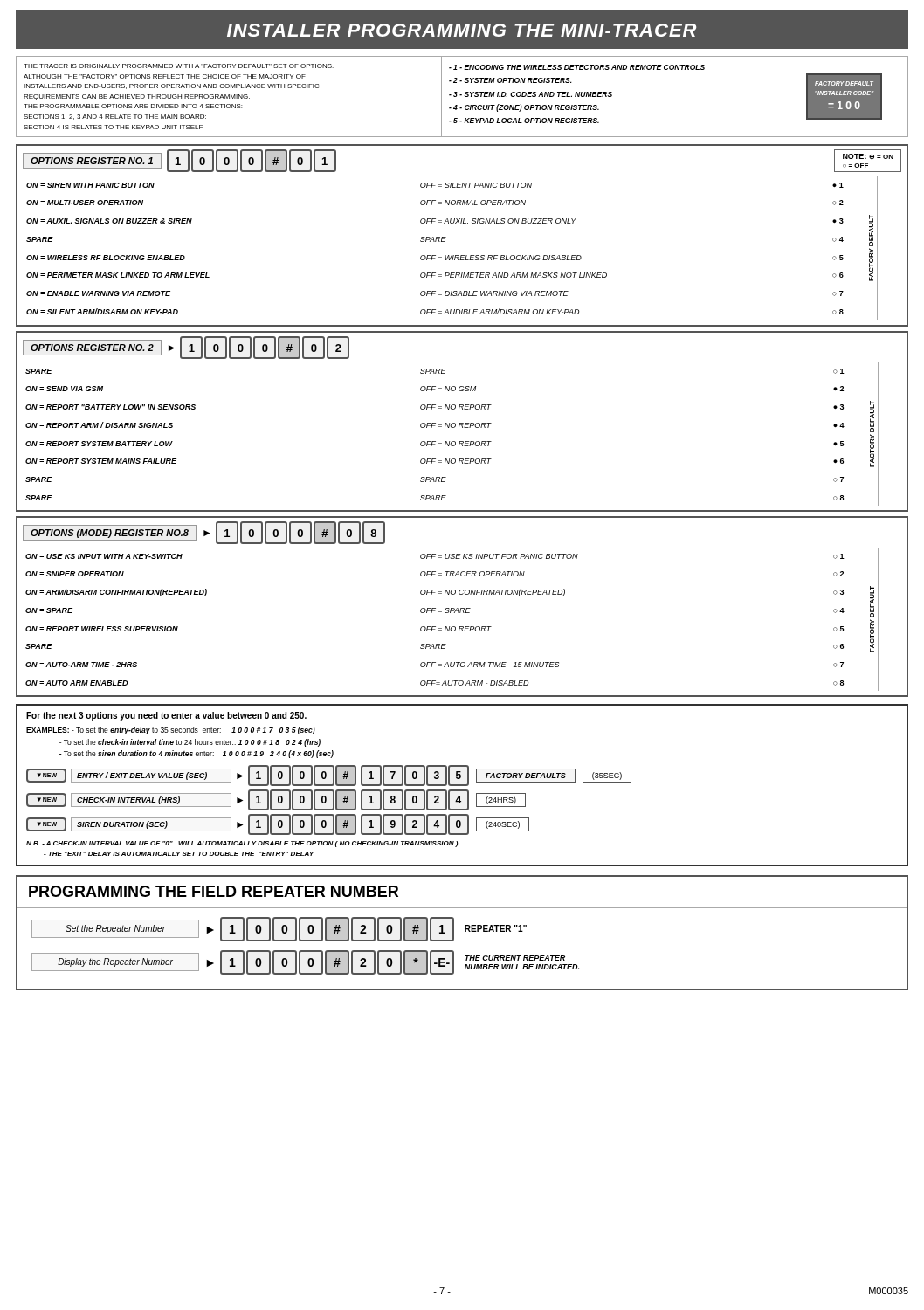Locate the block of text that opens with "THE TRACER IS ORIGINALLY PROGRAMMED WITH A "FACTORY"
The image size is (924, 1310).
462,97
